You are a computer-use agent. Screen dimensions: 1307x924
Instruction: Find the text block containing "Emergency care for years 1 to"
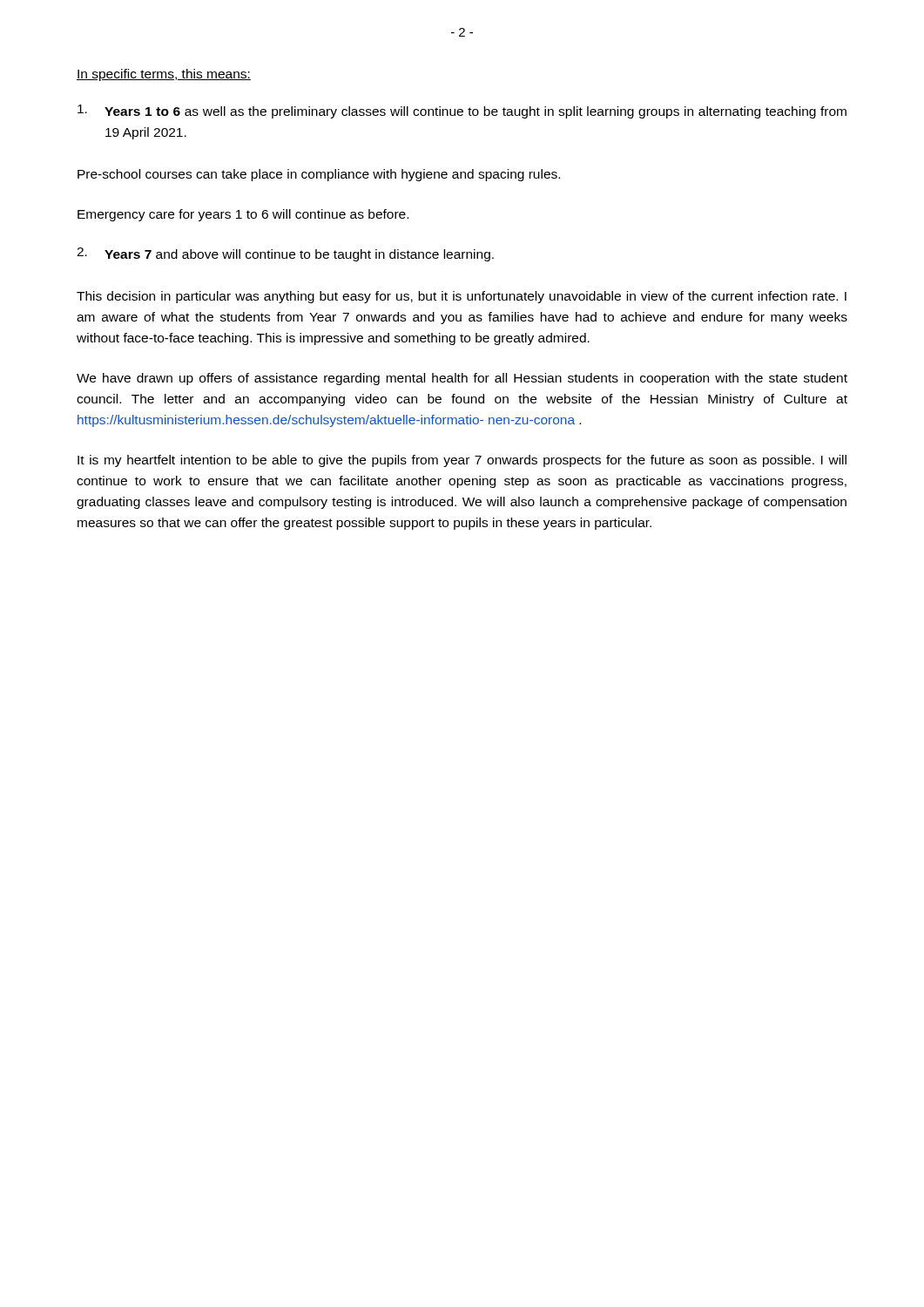(243, 214)
